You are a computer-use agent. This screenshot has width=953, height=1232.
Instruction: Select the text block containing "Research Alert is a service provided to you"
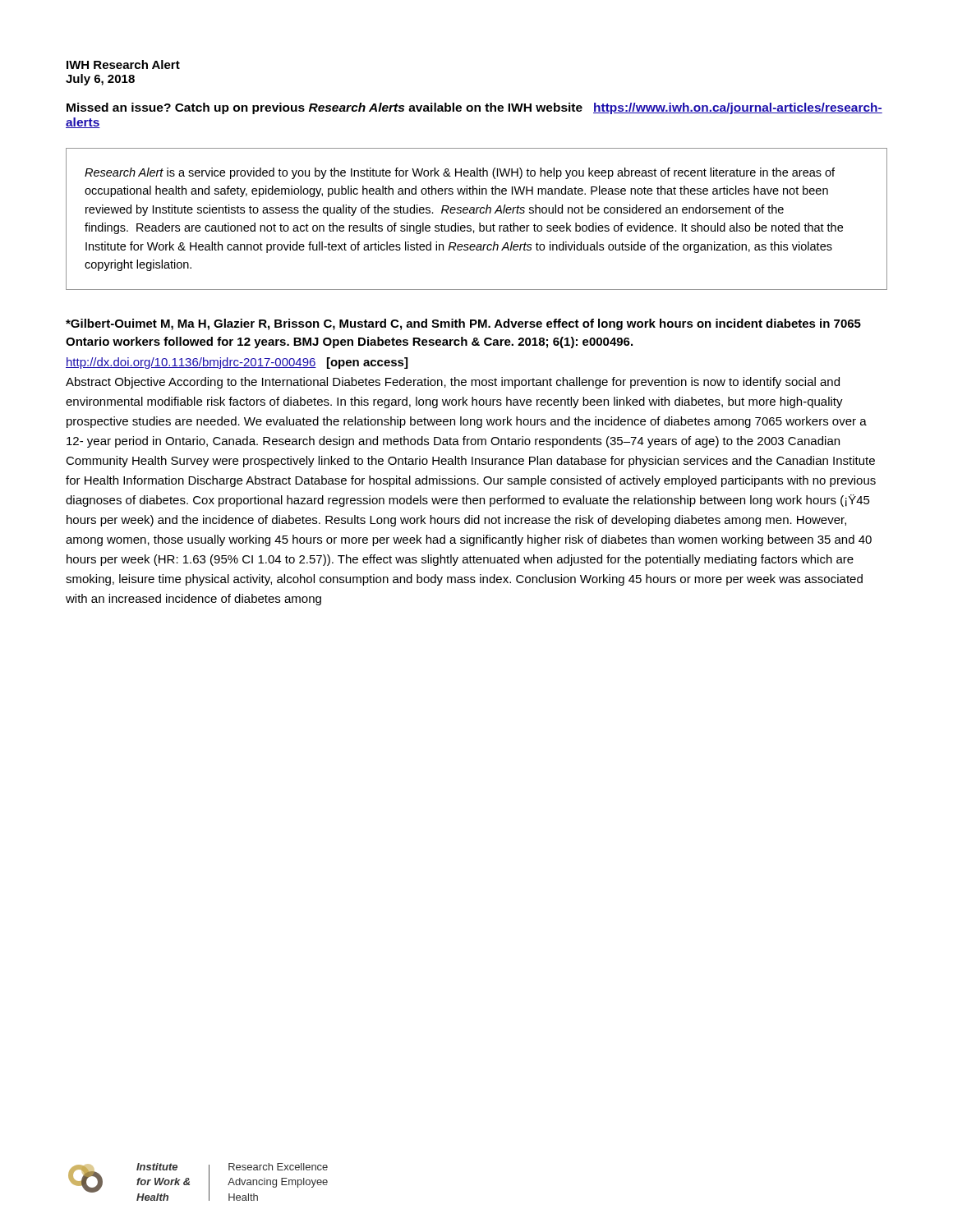(464, 219)
